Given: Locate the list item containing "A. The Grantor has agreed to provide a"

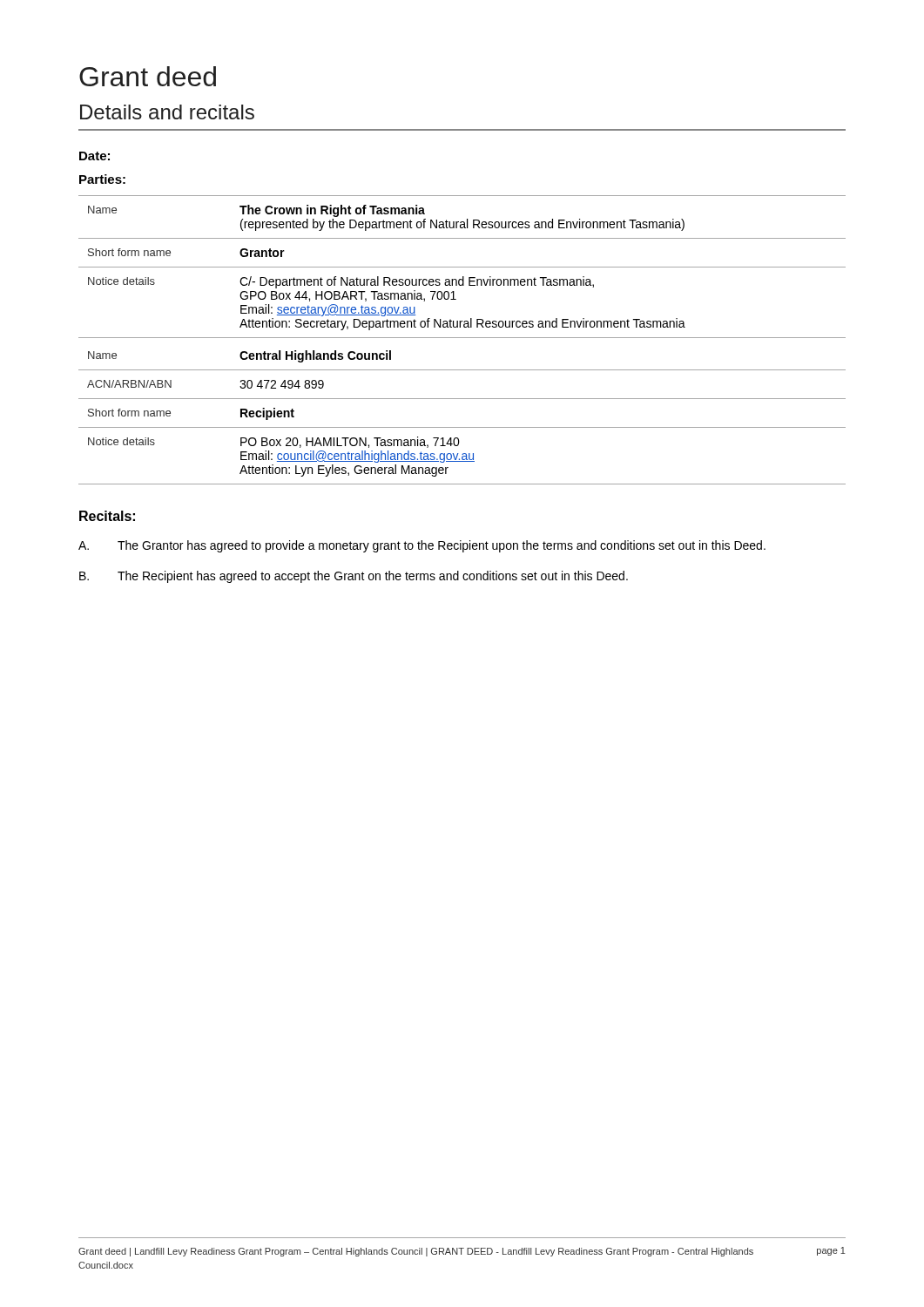Looking at the screenshot, I should coord(462,546).
